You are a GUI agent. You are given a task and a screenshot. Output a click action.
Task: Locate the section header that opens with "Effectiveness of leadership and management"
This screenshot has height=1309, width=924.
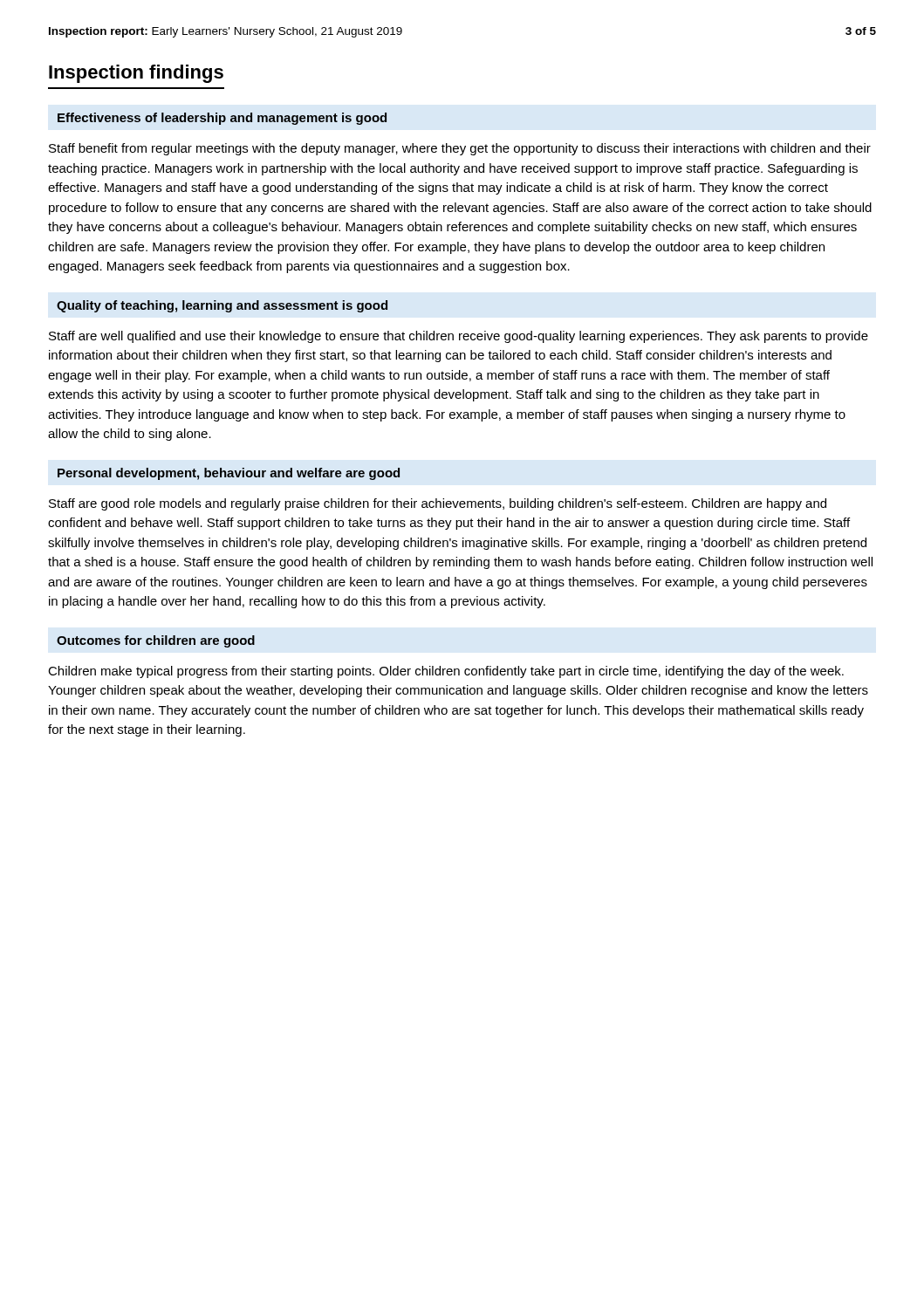tap(222, 119)
